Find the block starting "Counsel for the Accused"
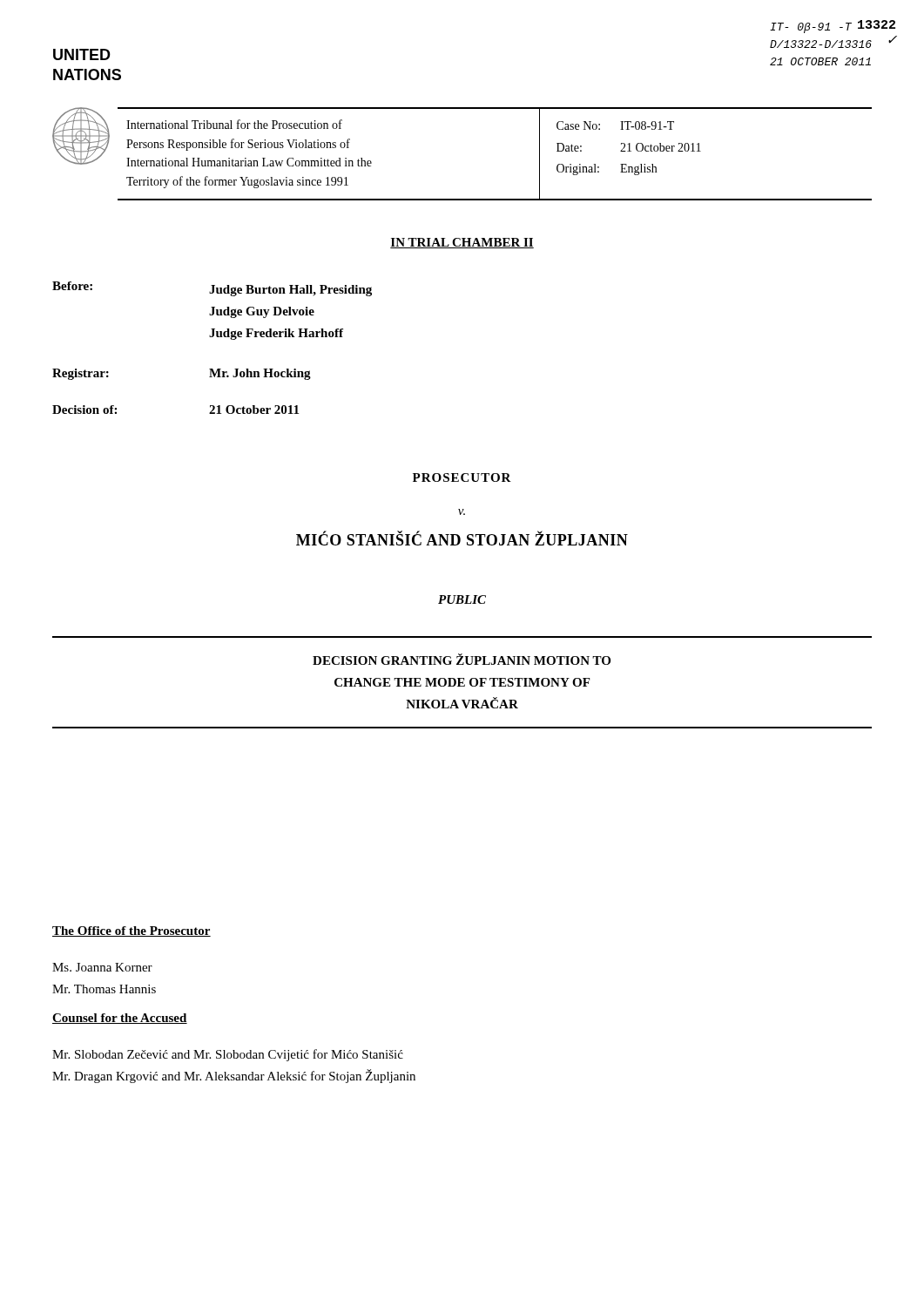The width and height of the screenshot is (924, 1307). tap(119, 1018)
